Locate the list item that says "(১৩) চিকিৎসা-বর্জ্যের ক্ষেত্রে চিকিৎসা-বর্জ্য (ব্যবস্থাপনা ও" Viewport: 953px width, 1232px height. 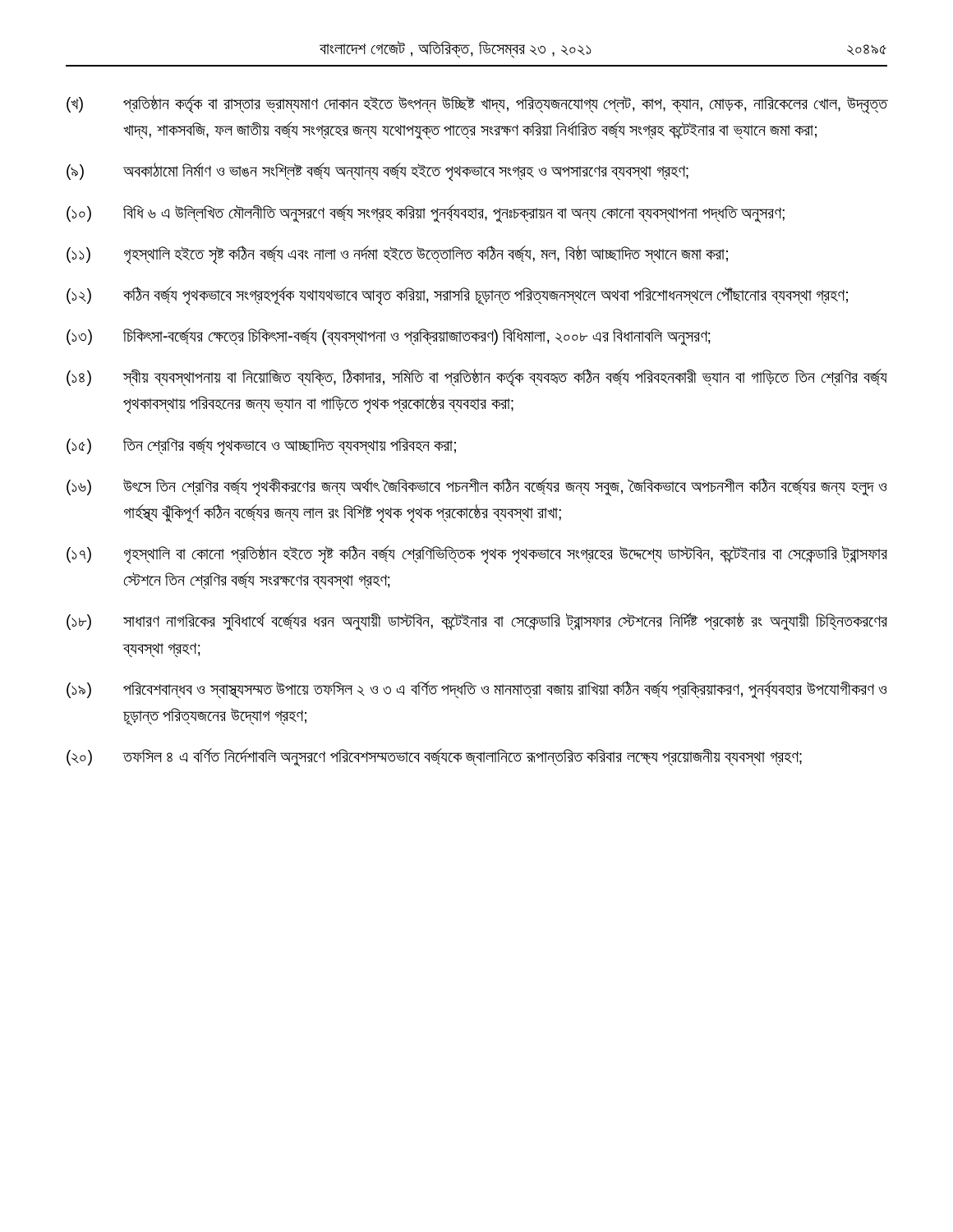click(476, 336)
